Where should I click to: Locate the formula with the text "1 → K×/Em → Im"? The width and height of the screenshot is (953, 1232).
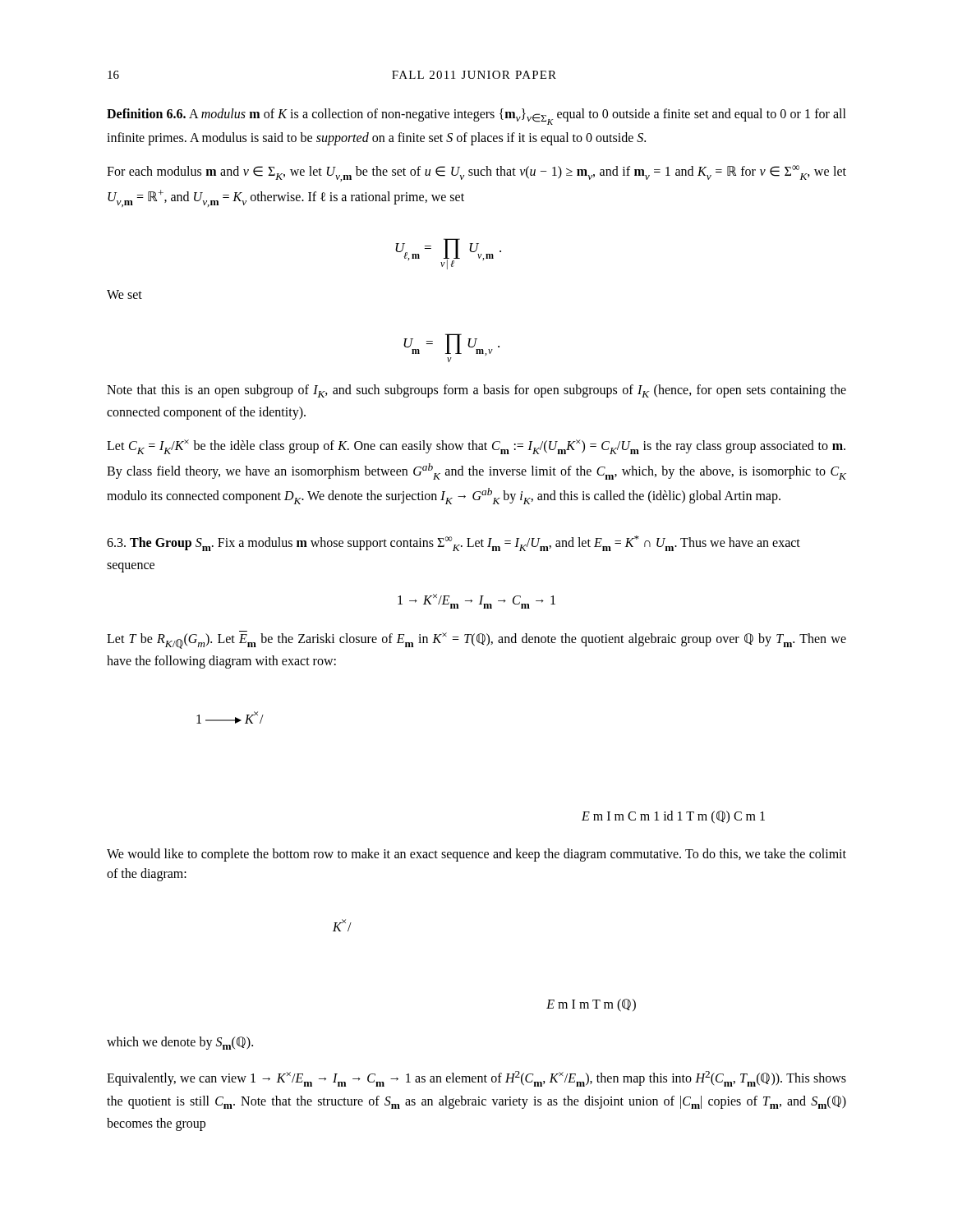pyautogui.click(x=476, y=600)
